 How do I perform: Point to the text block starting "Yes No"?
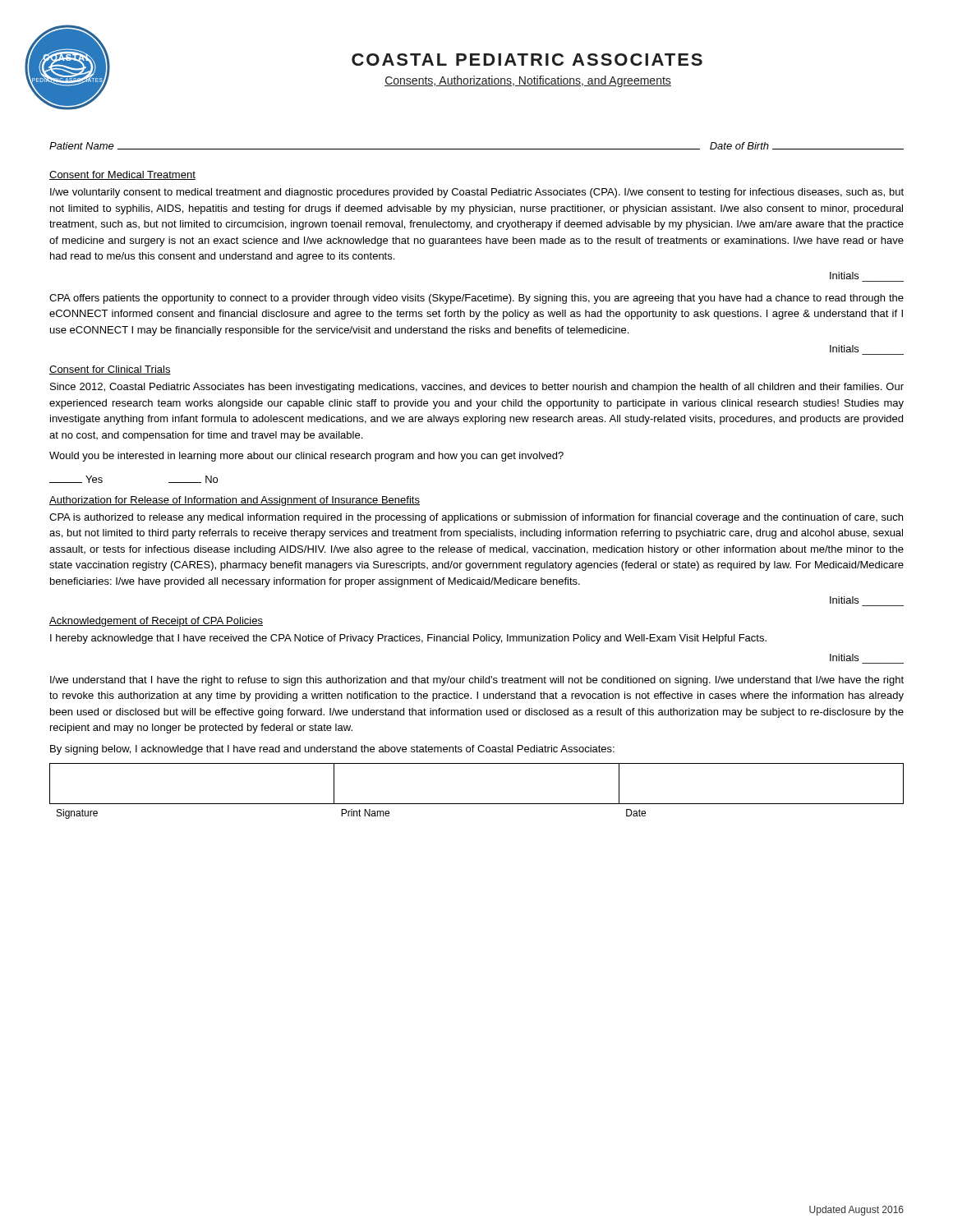coord(90,479)
